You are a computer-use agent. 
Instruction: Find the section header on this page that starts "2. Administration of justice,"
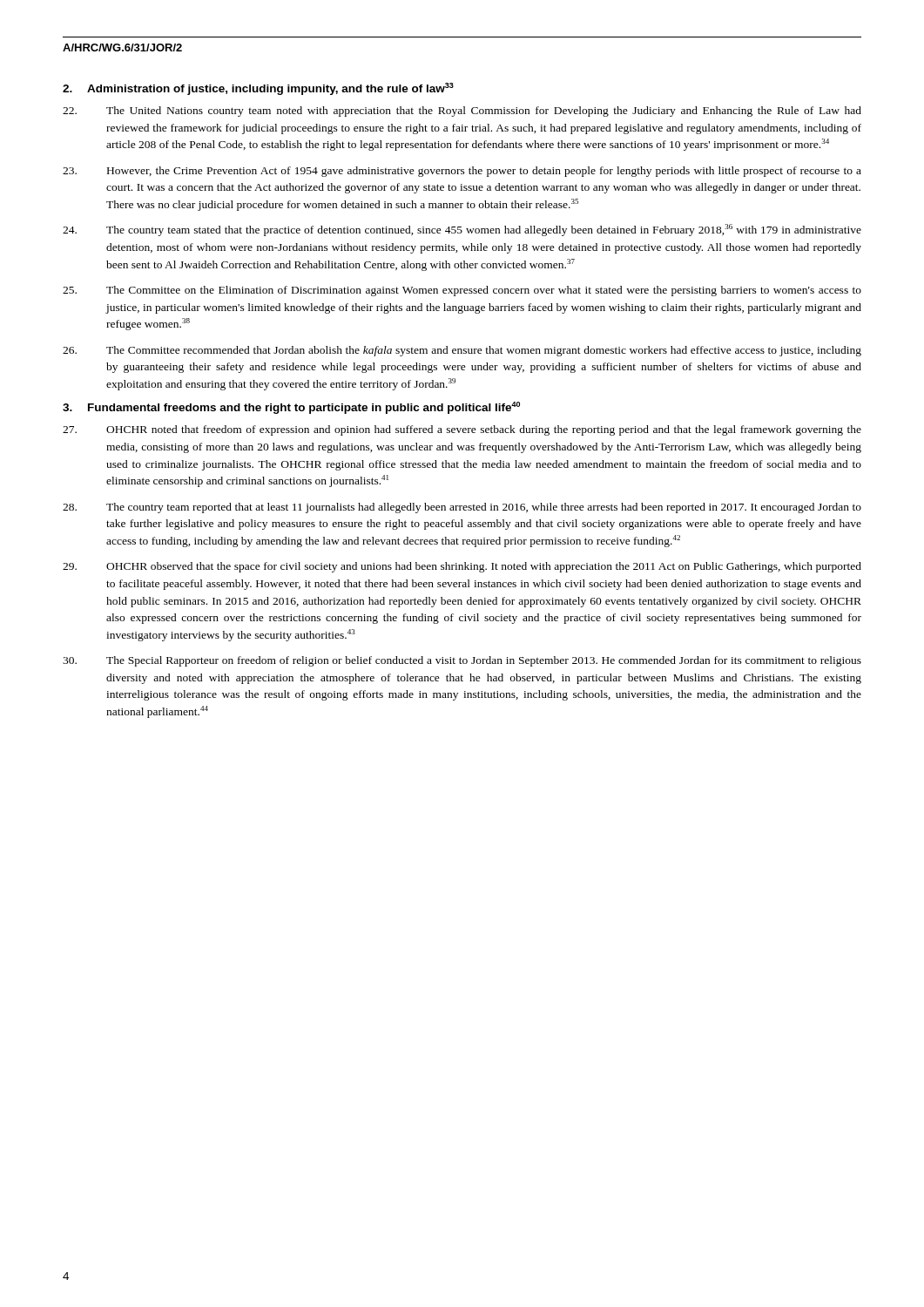pos(258,88)
